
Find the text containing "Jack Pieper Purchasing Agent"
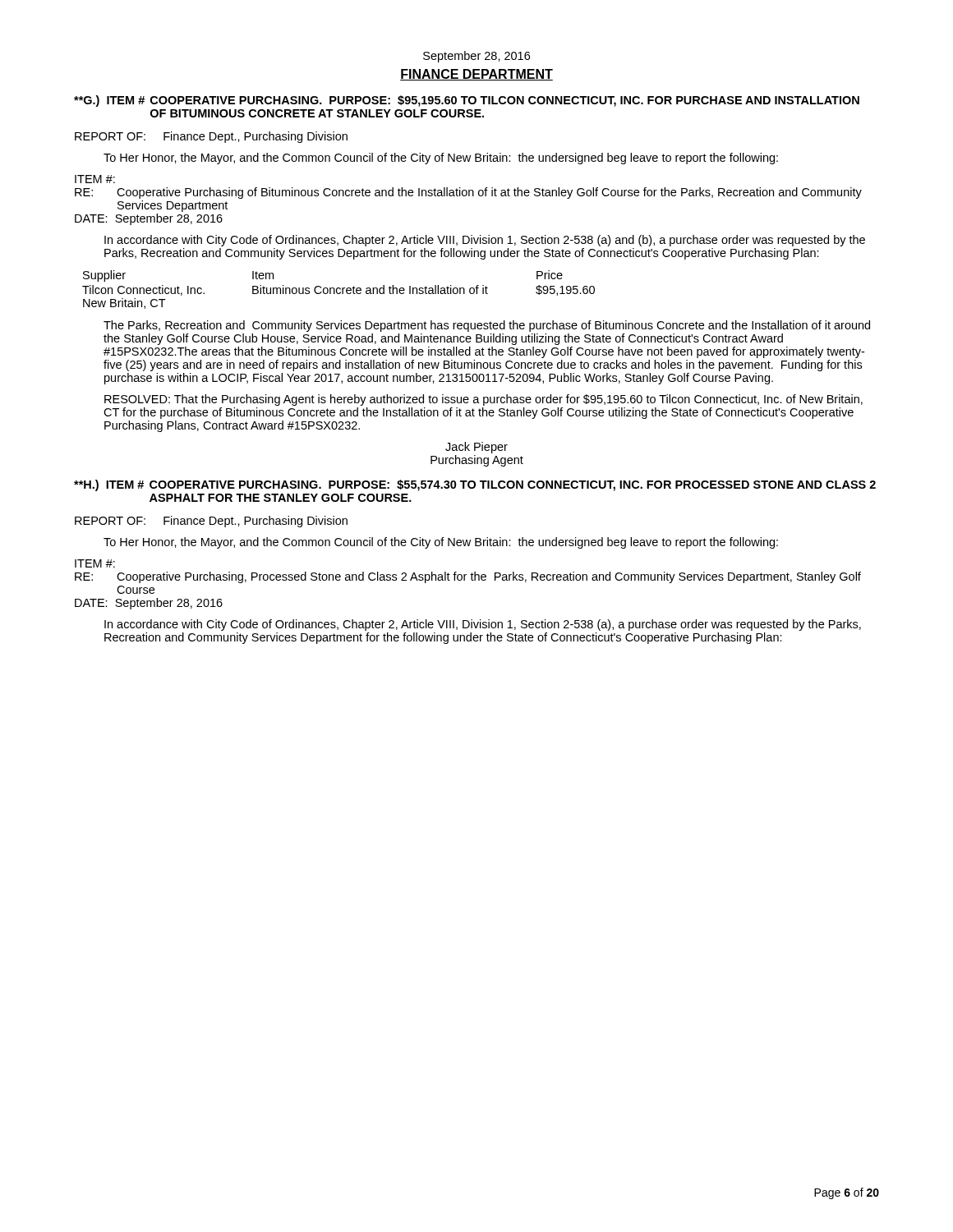(476, 453)
